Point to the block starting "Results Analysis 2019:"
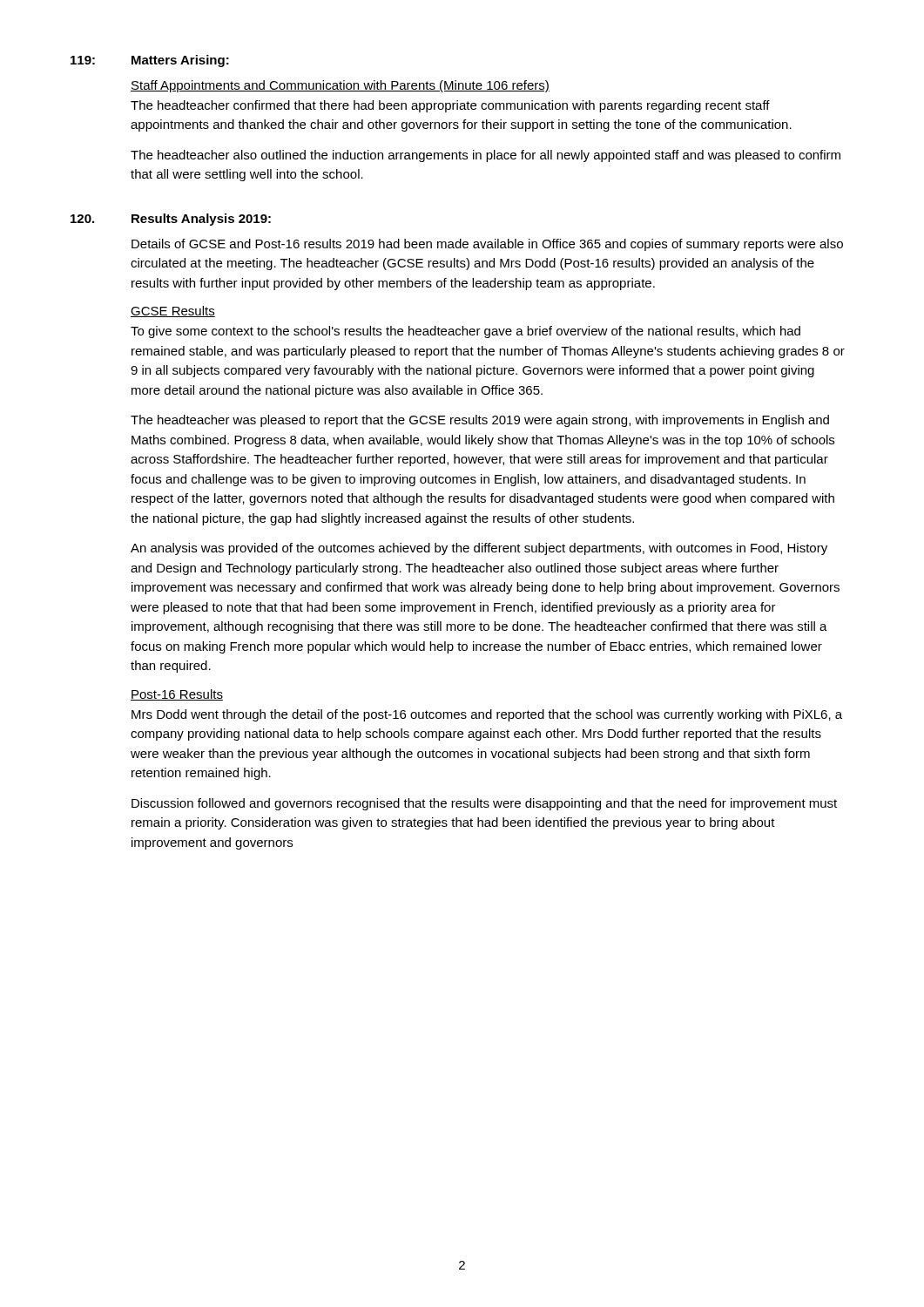This screenshot has height=1307, width=924. 201,218
